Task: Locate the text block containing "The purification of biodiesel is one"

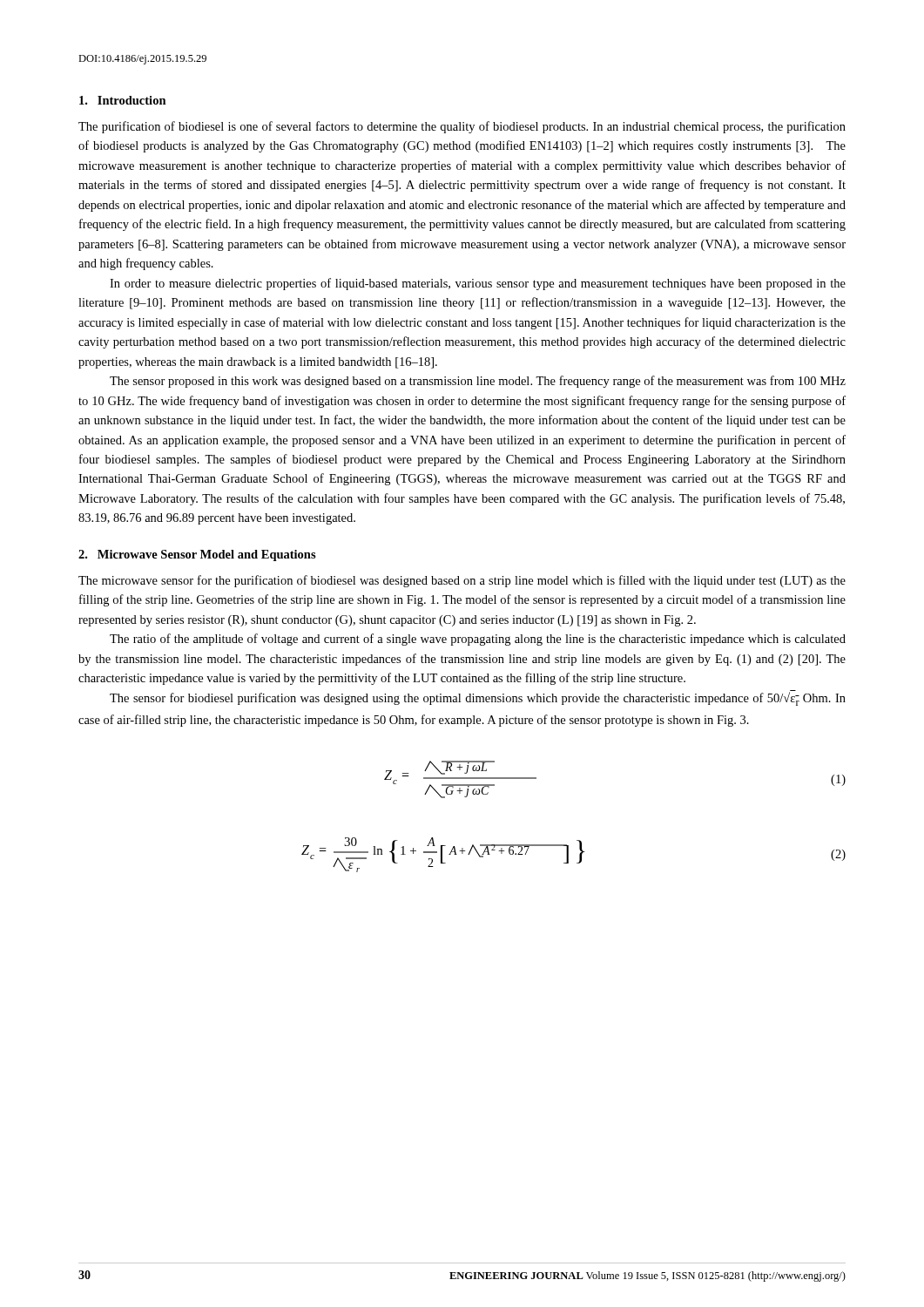Action: 462,322
